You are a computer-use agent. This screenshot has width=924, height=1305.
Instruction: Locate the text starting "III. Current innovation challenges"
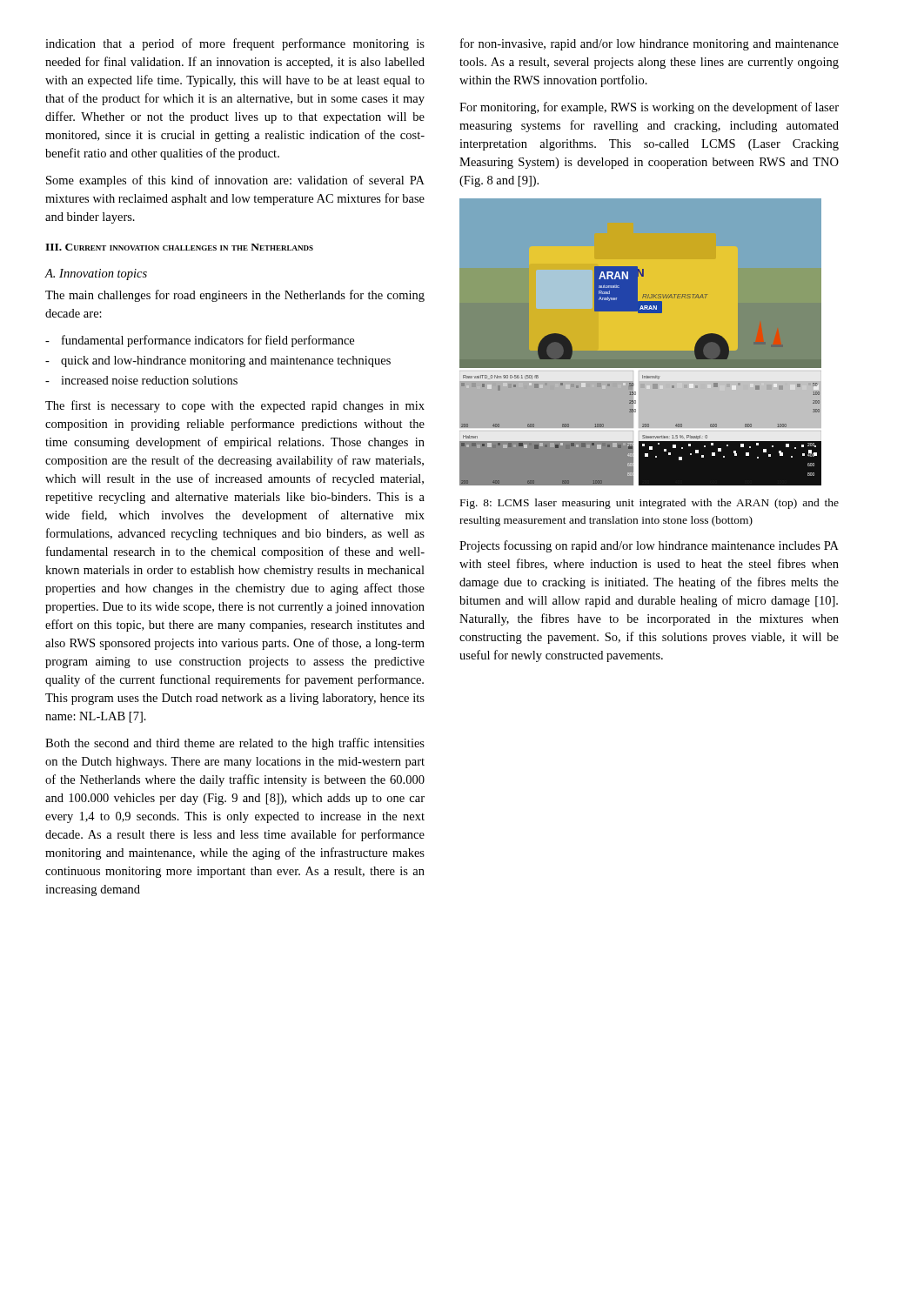coord(235,247)
